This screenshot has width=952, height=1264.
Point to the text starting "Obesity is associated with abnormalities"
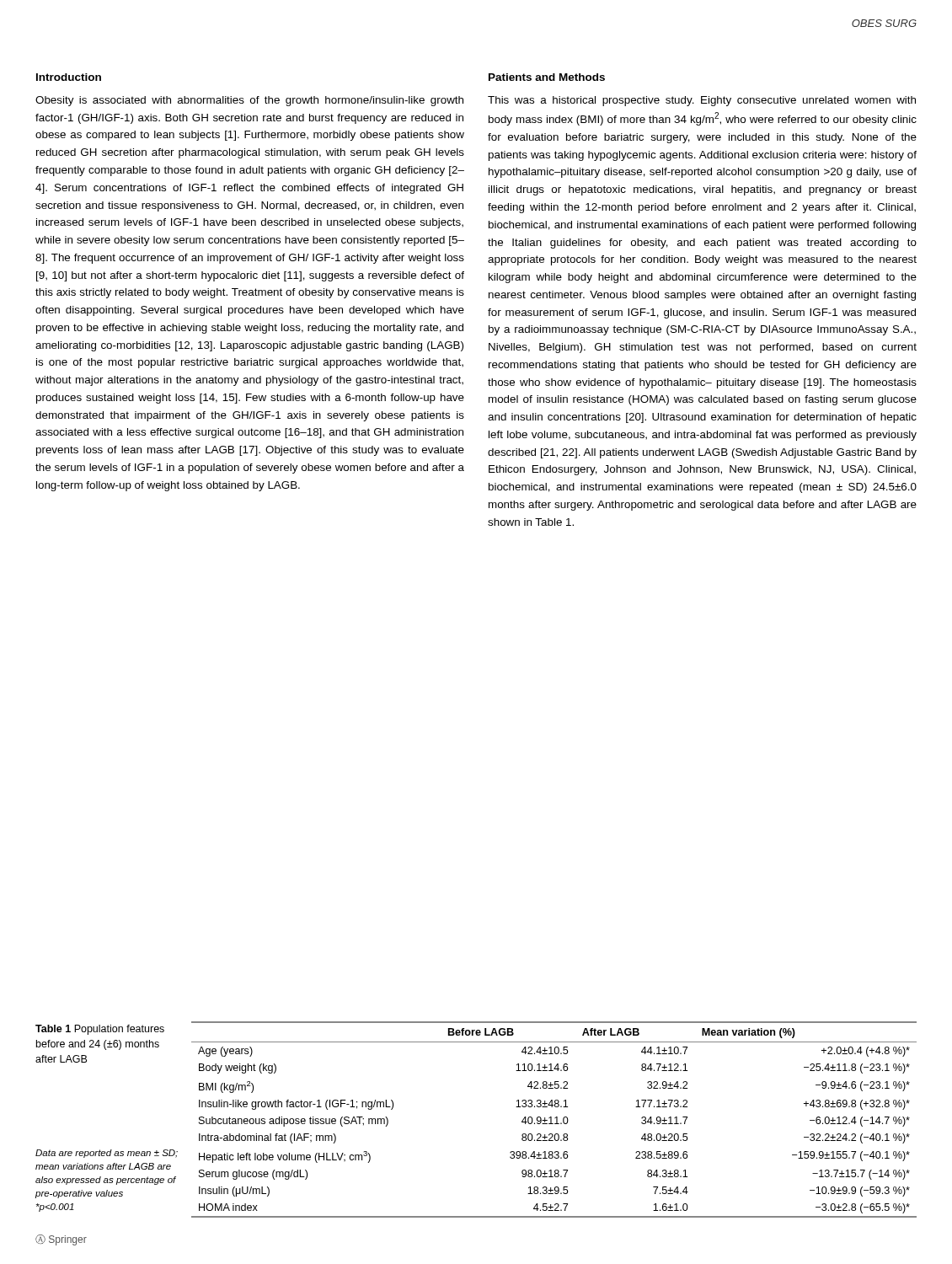click(250, 293)
